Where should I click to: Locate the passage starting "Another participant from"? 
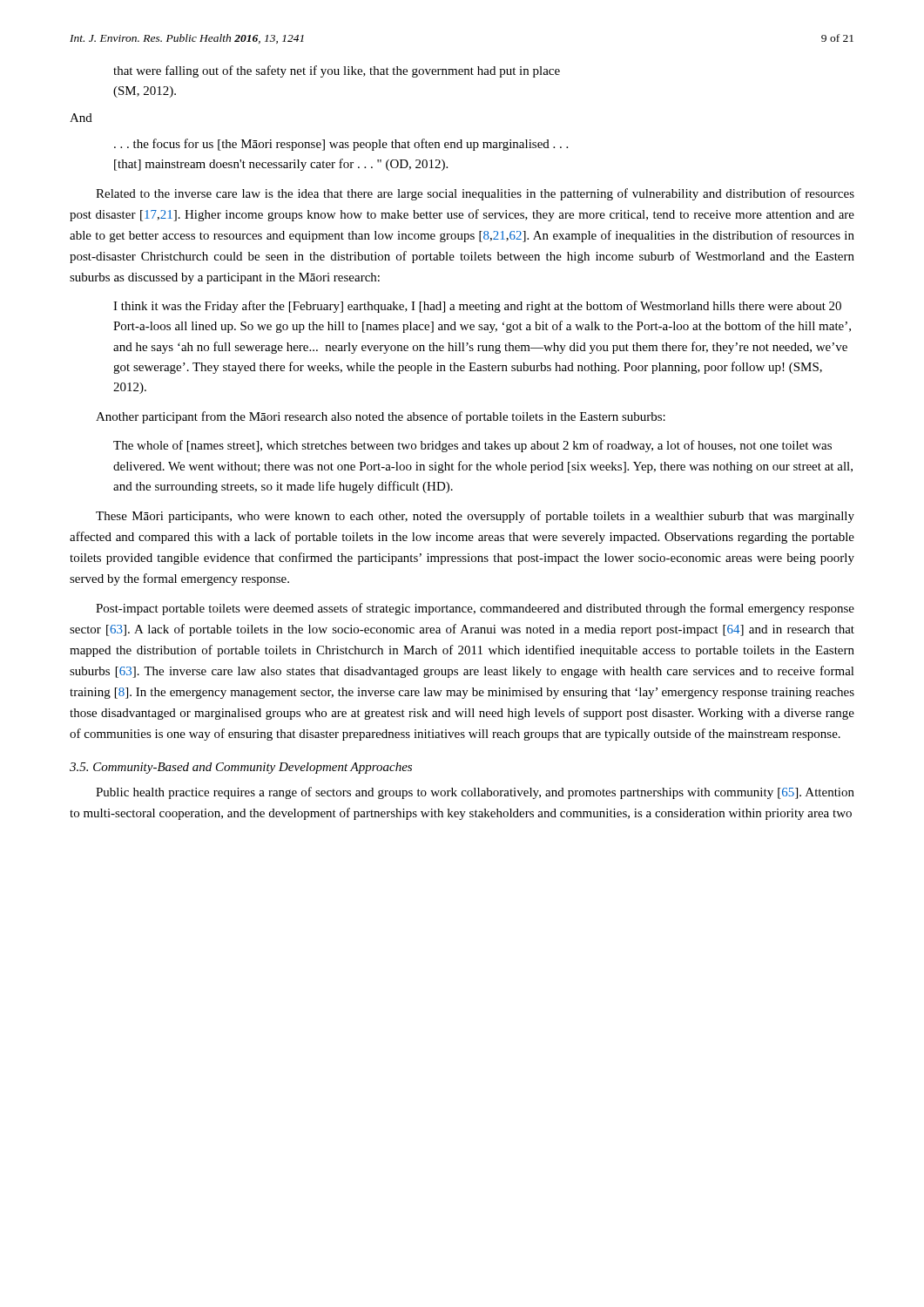coord(381,417)
